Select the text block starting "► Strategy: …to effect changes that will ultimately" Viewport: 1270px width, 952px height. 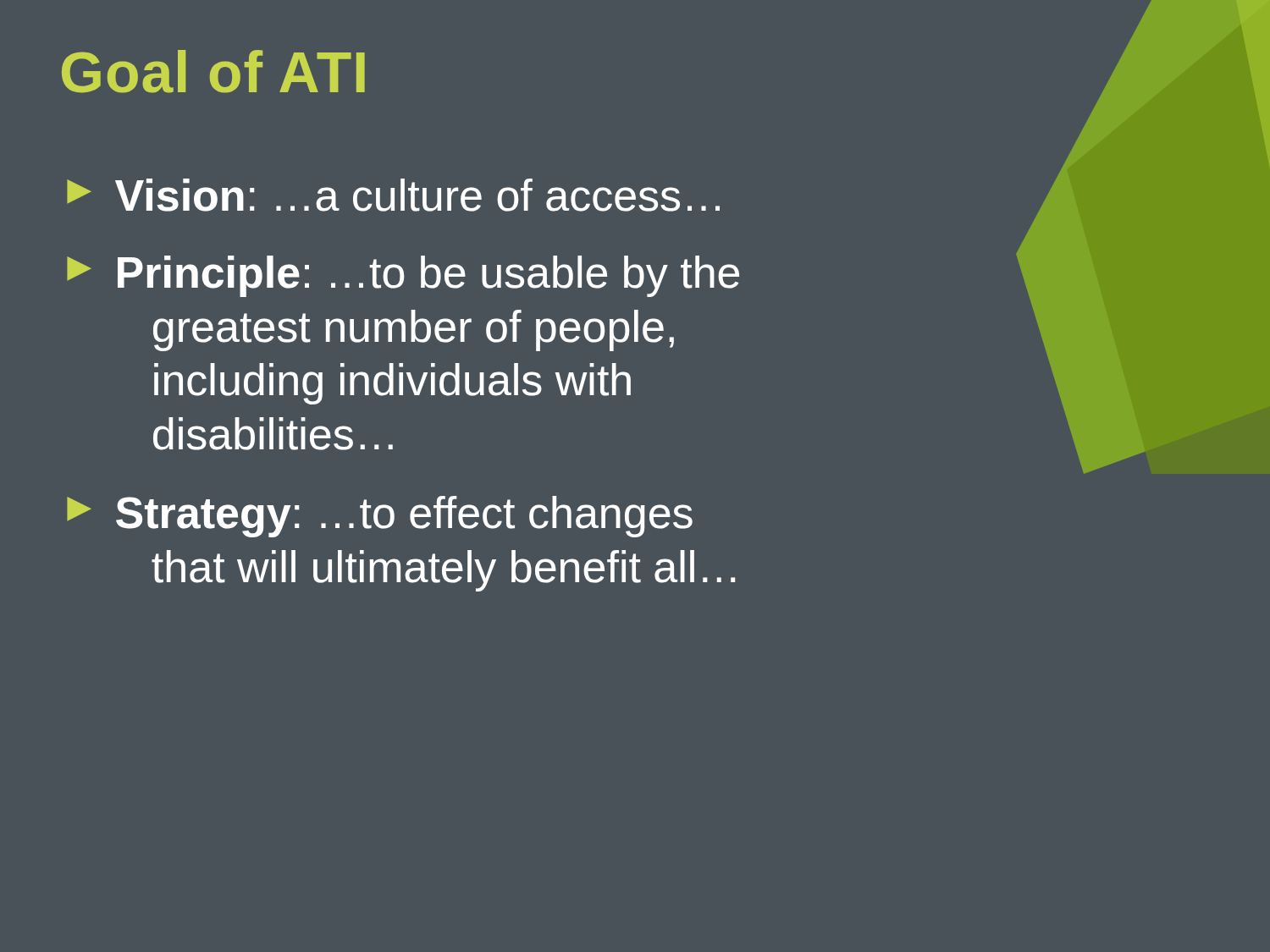400,540
